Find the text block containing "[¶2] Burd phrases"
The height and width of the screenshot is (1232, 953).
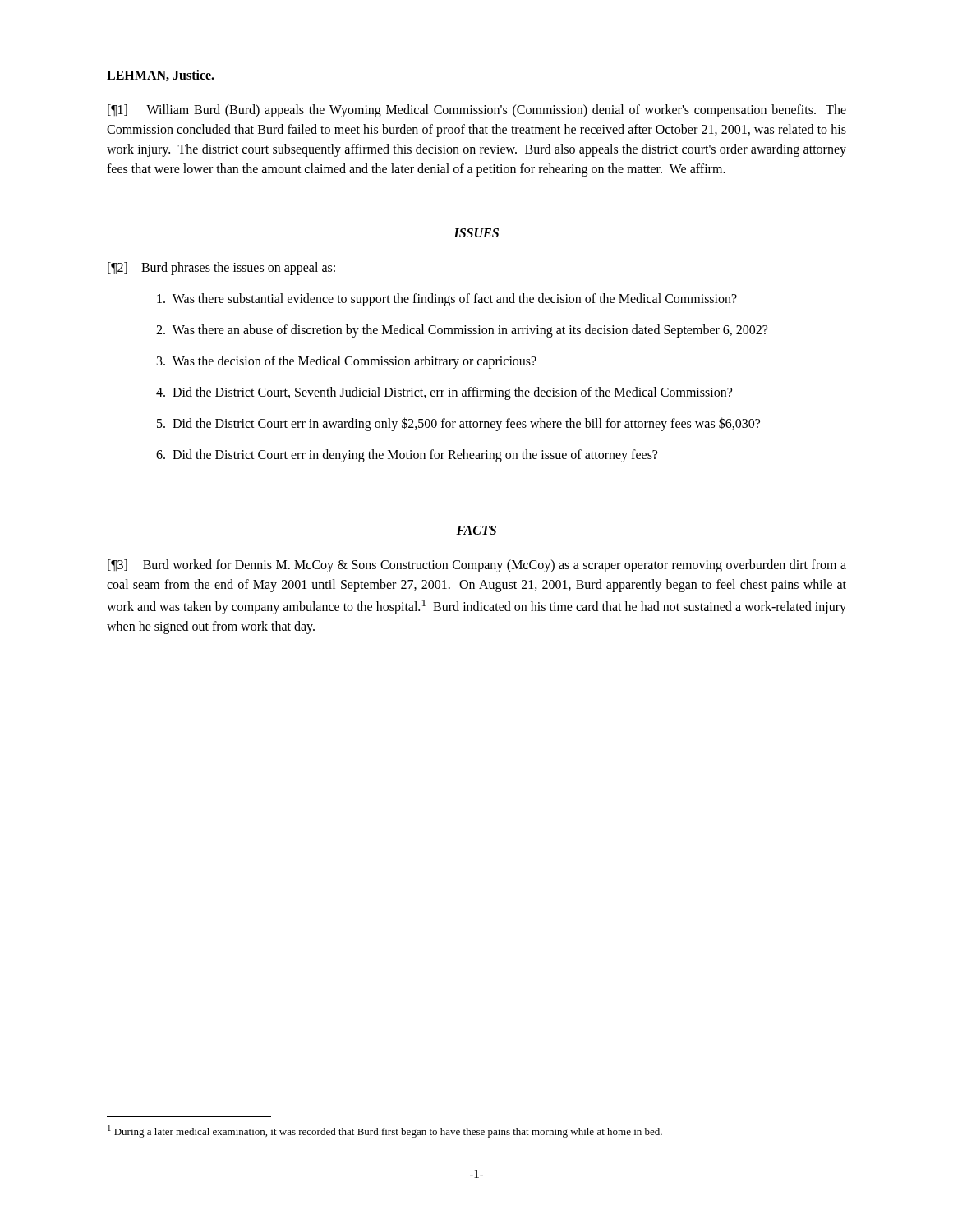coord(221,267)
